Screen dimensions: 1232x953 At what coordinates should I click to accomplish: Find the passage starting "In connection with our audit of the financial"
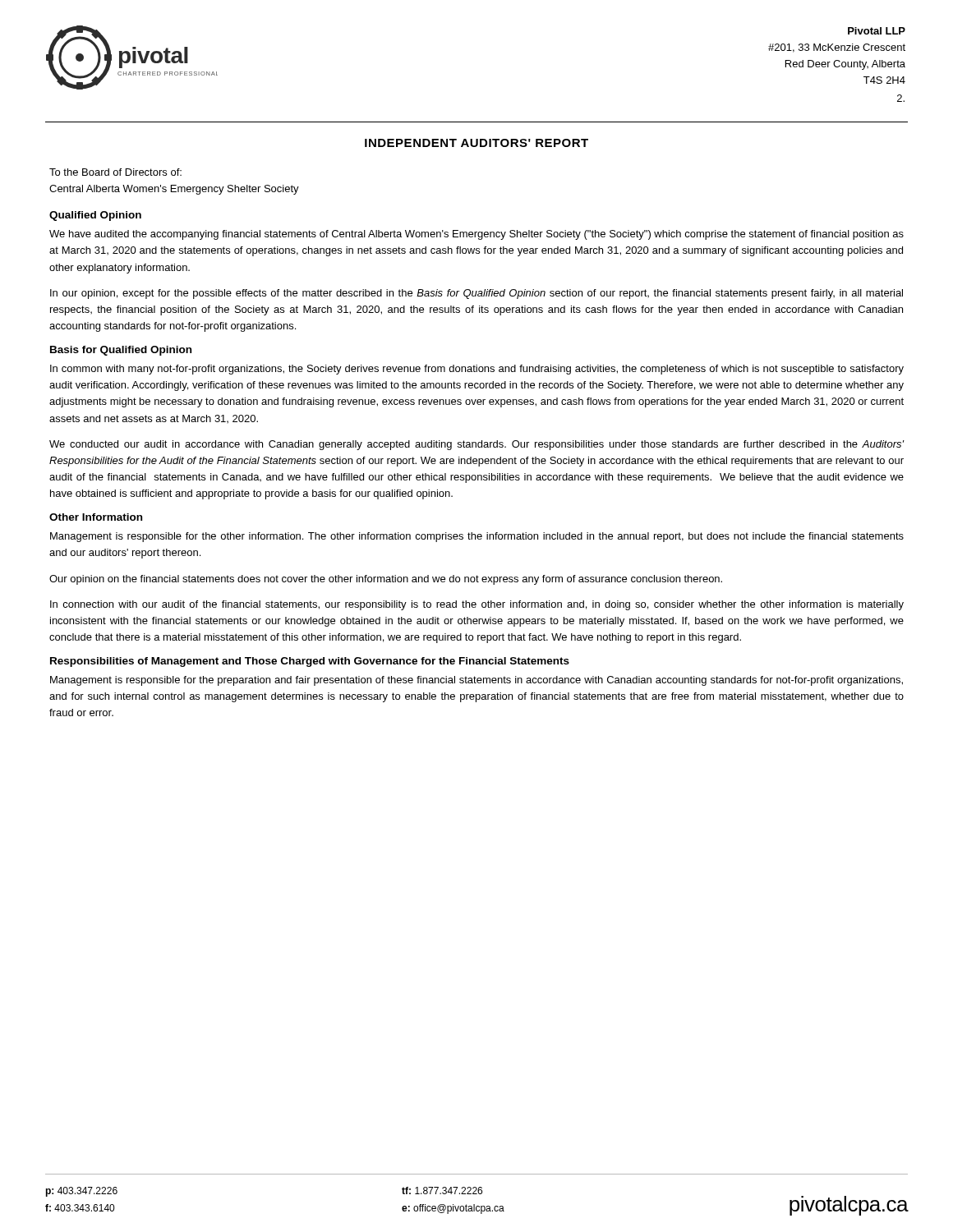point(476,620)
